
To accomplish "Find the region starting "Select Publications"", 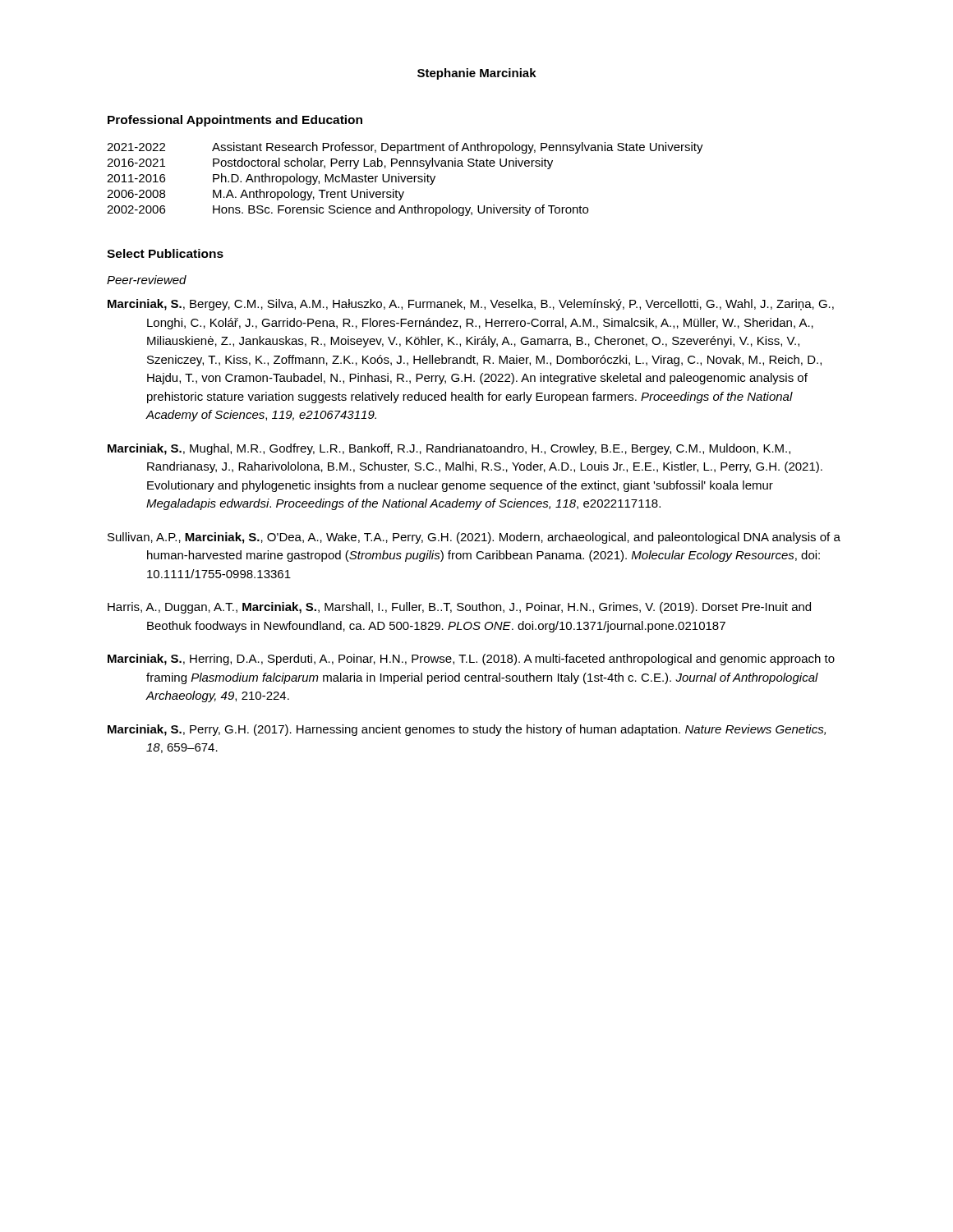I will (x=165, y=253).
